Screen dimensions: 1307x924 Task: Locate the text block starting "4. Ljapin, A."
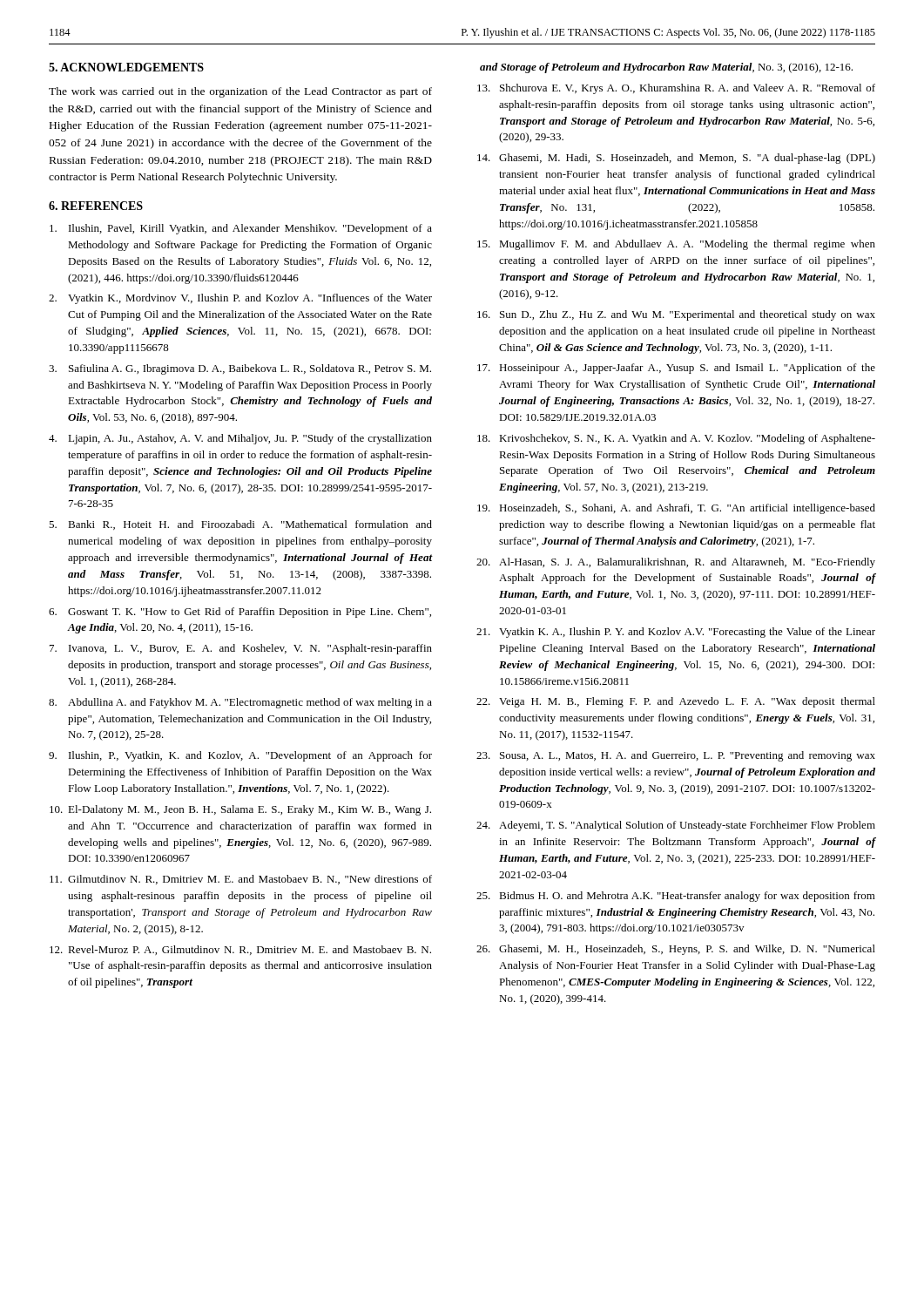(x=240, y=472)
